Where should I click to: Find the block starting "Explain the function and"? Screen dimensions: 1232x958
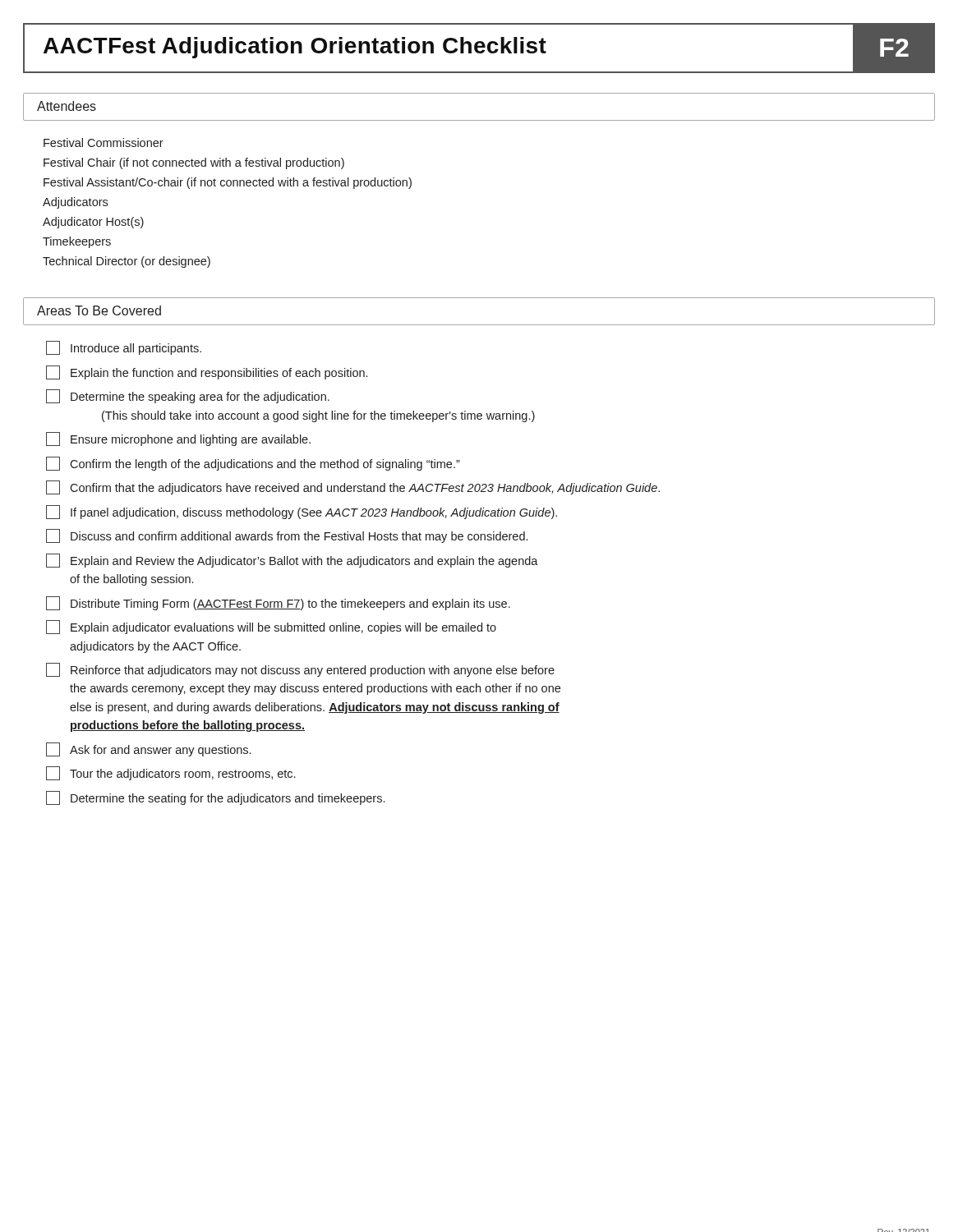207,372
